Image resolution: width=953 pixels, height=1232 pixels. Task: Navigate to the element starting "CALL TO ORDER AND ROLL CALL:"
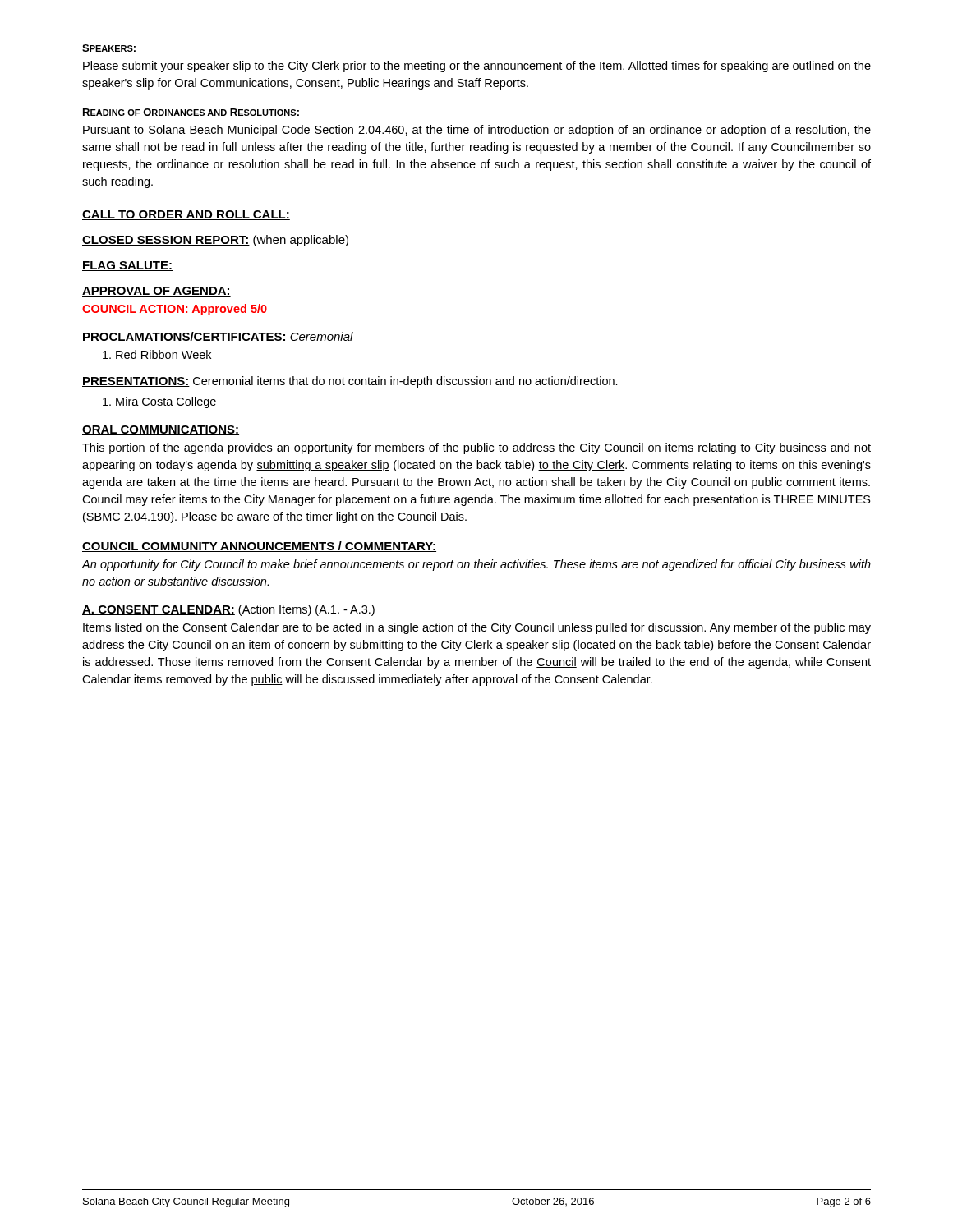point(186,214)
